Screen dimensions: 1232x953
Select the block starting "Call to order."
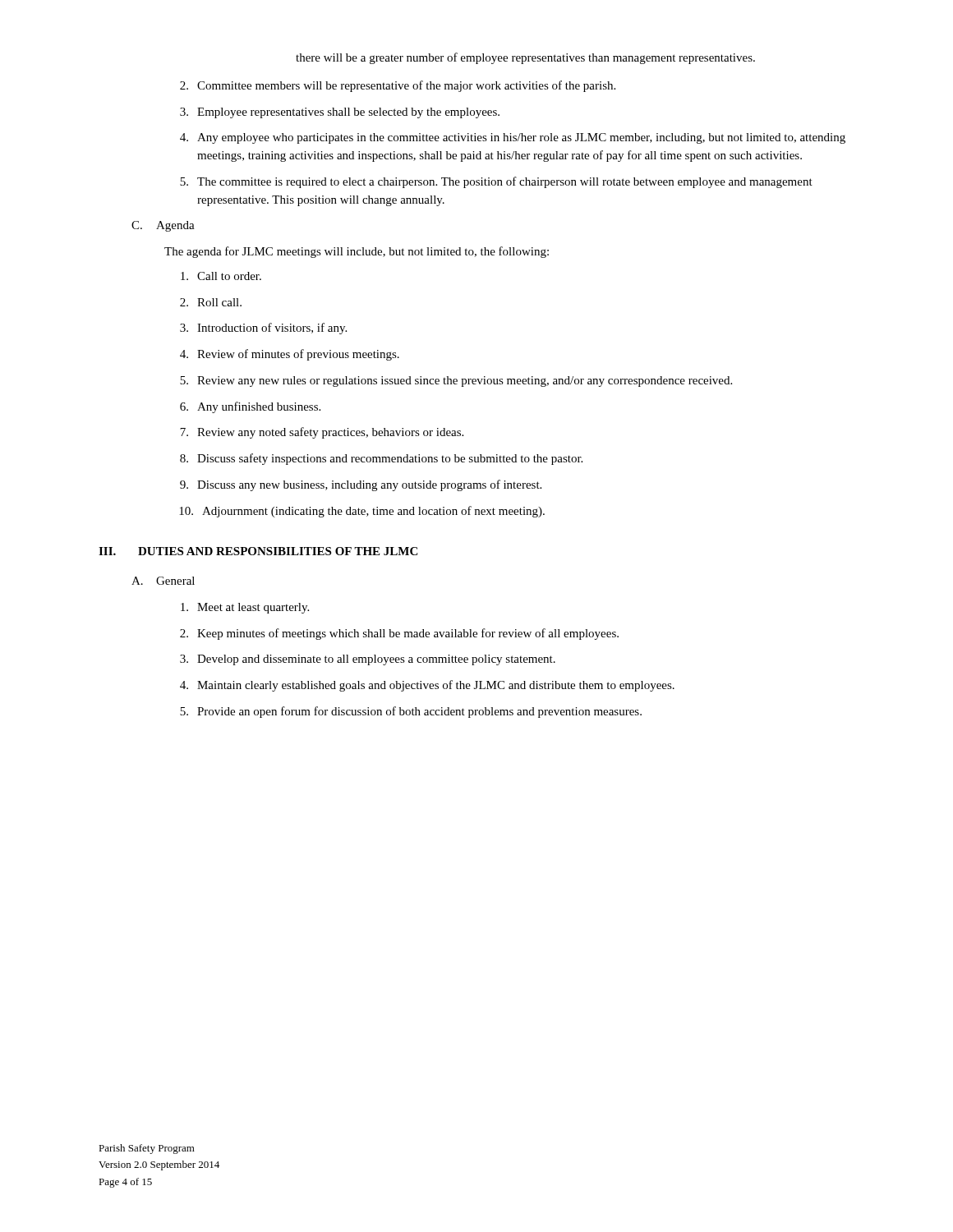(221, 276)
